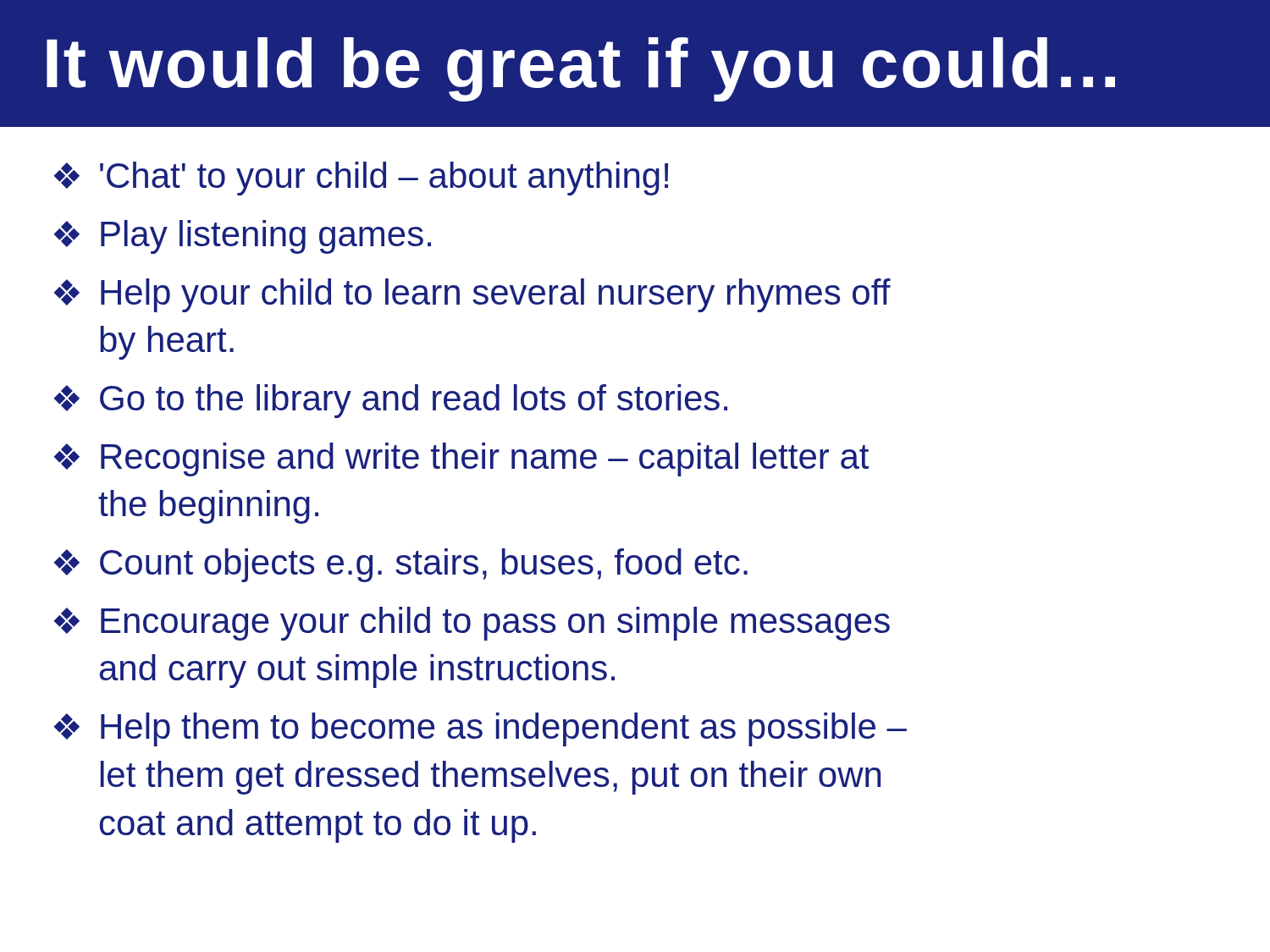1270x952 pixels.
Task: Select the list item containing "❖ Help your child to learn several"
Action: click(470, 317)
